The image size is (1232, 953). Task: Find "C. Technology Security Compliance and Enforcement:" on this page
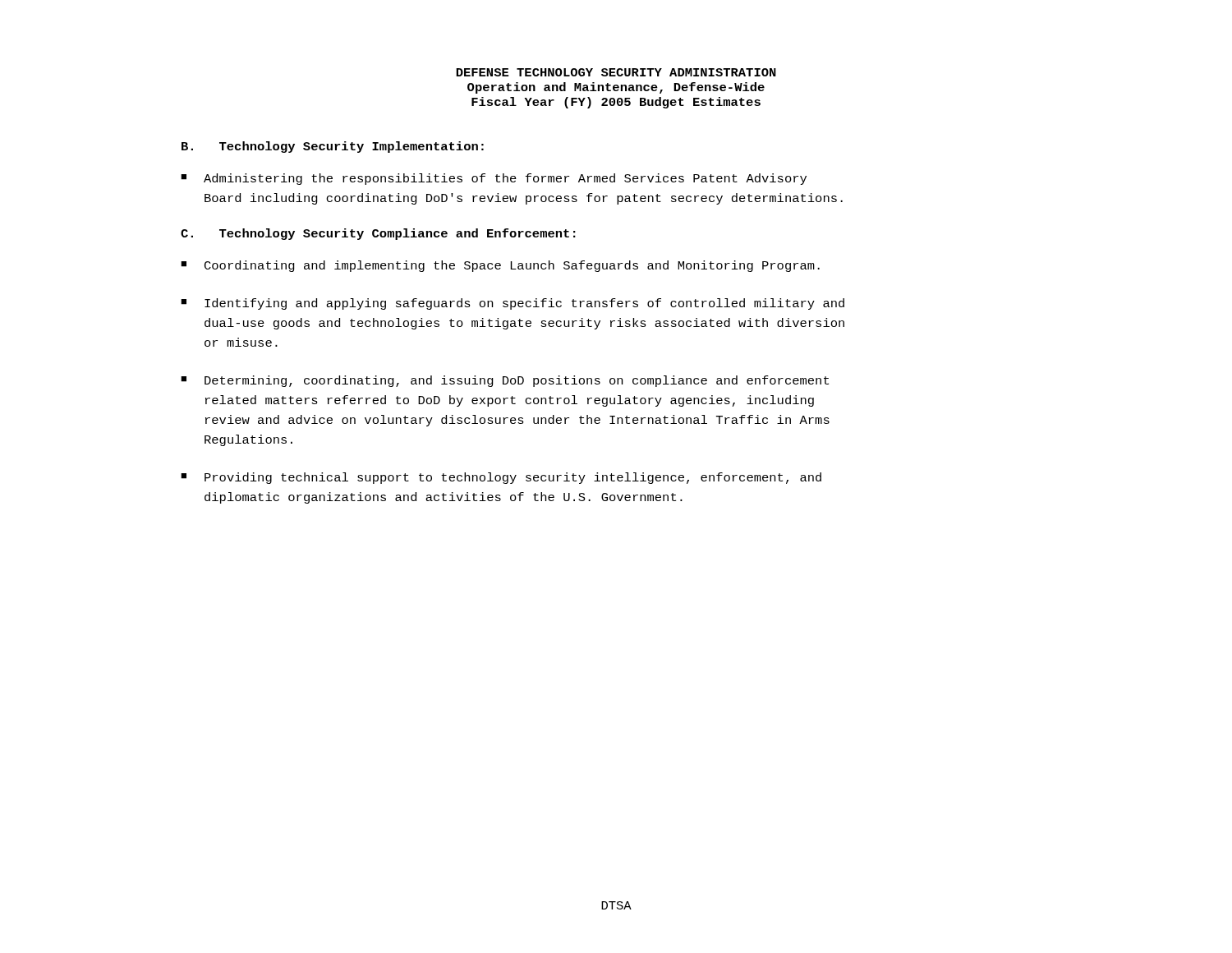[379, 234]
